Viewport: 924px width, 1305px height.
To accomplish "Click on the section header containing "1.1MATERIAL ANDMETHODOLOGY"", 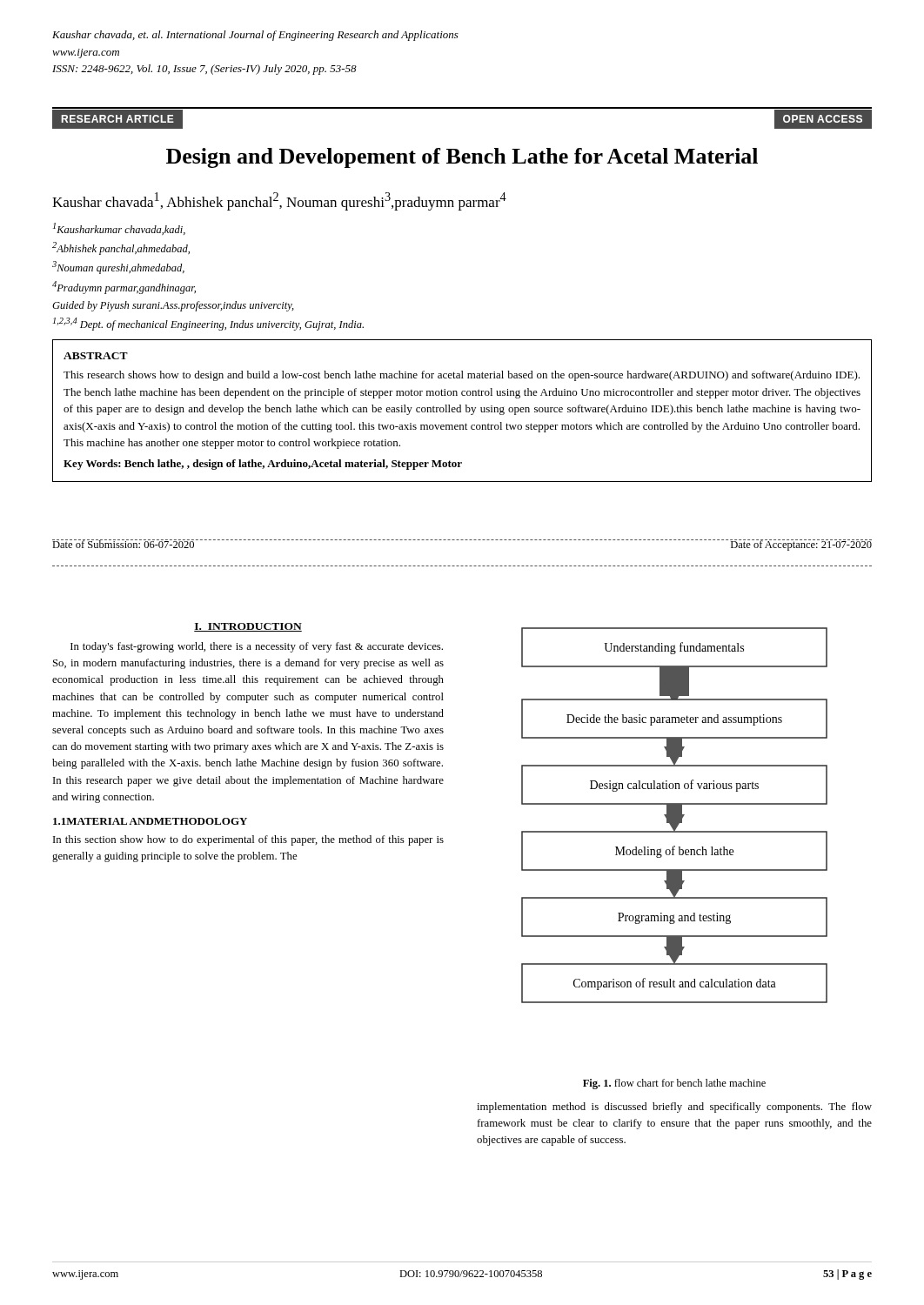I will [150, 821].
